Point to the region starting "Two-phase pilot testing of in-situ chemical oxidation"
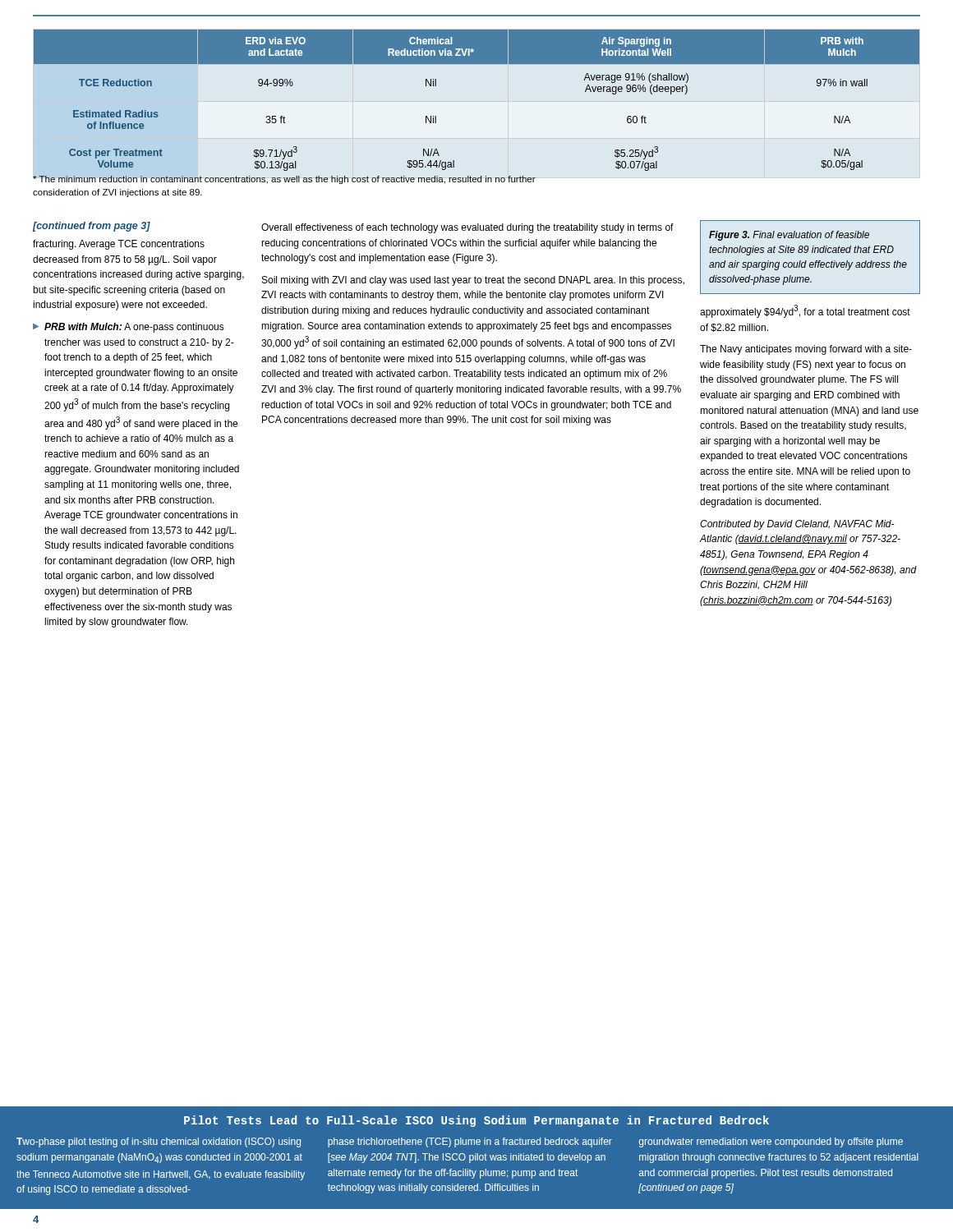953x1232 pixels. point(165,1166)
